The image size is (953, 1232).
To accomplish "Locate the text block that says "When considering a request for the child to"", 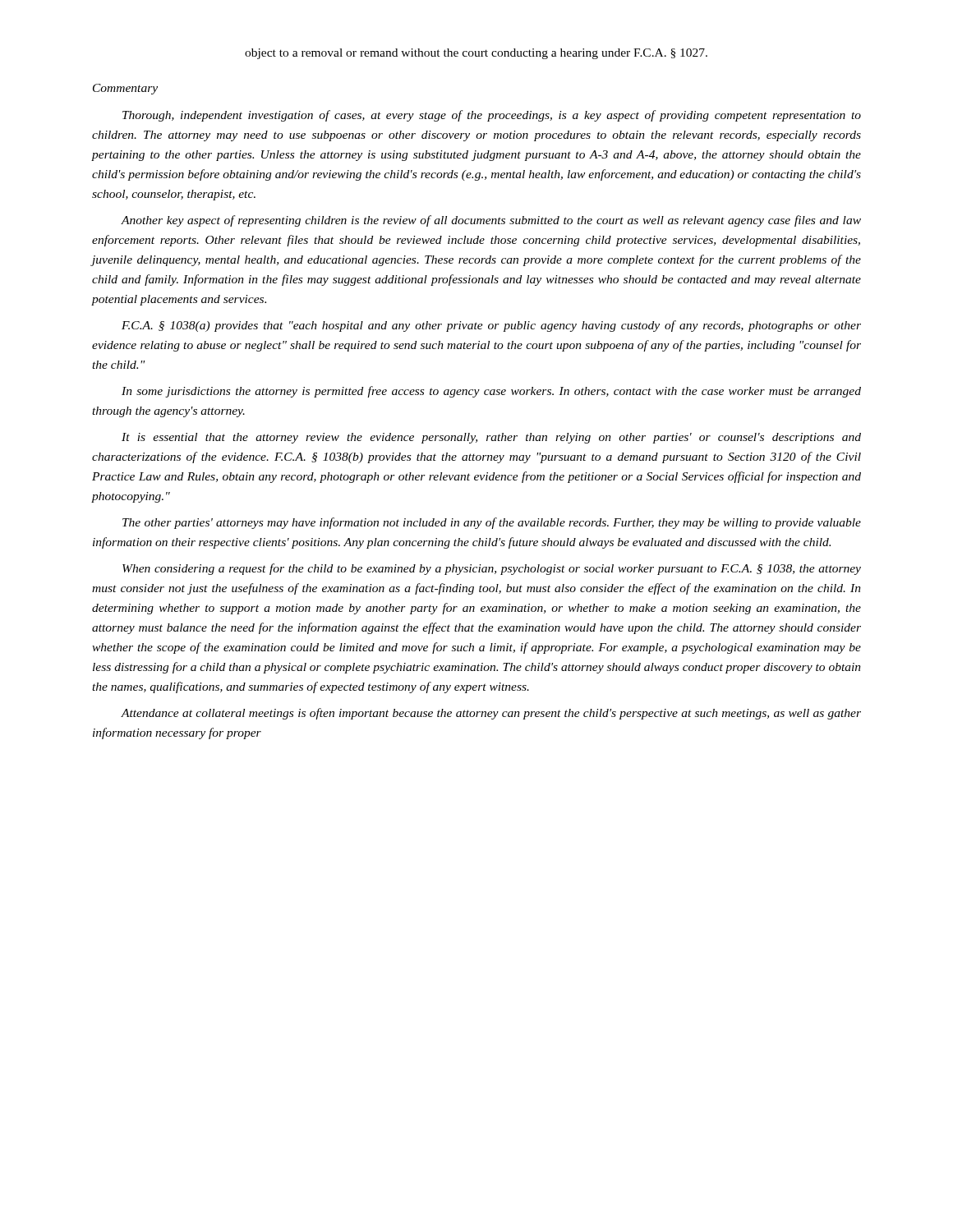I will coord(476,627).
